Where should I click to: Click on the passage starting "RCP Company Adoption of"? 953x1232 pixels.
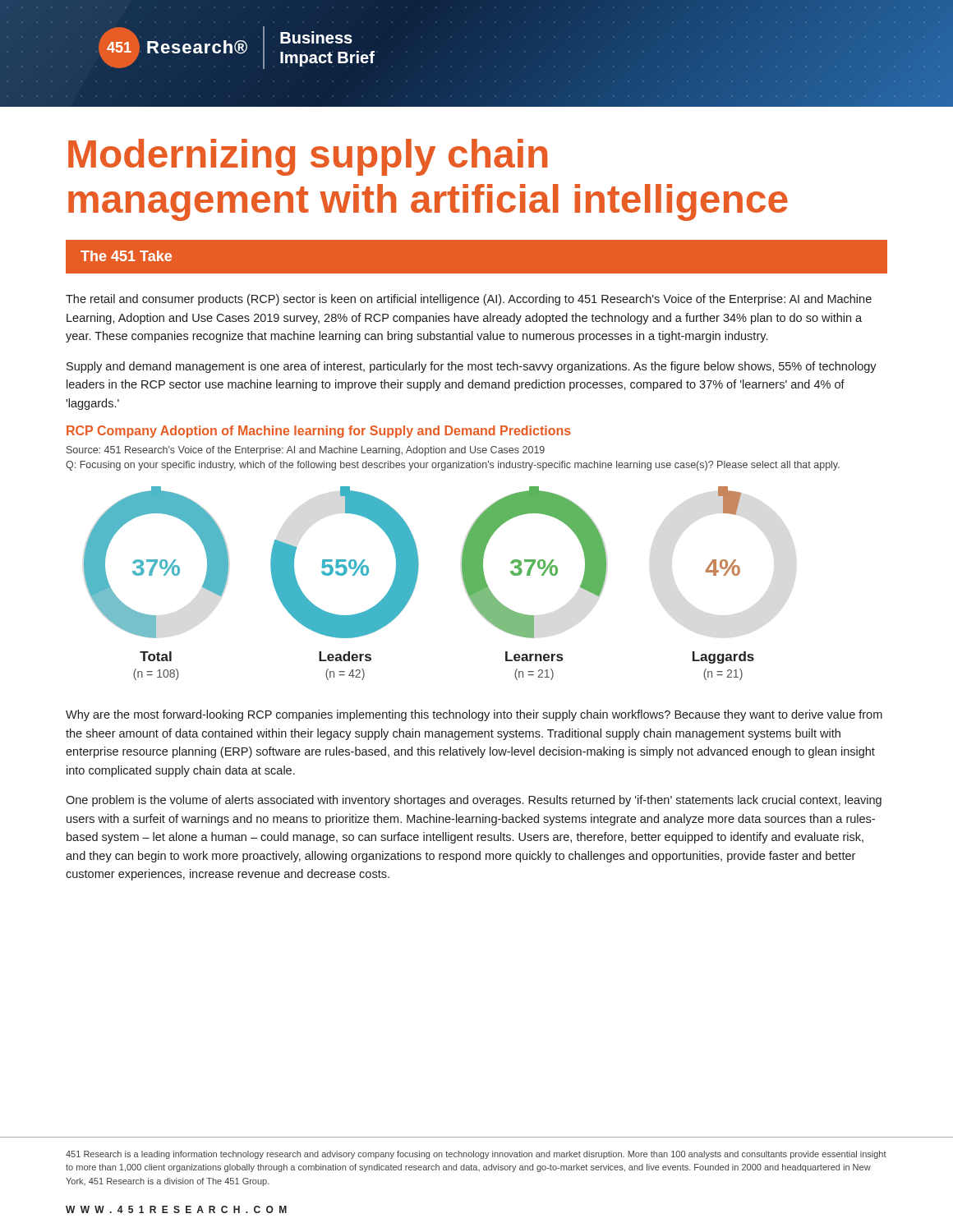tap(318, 431)
